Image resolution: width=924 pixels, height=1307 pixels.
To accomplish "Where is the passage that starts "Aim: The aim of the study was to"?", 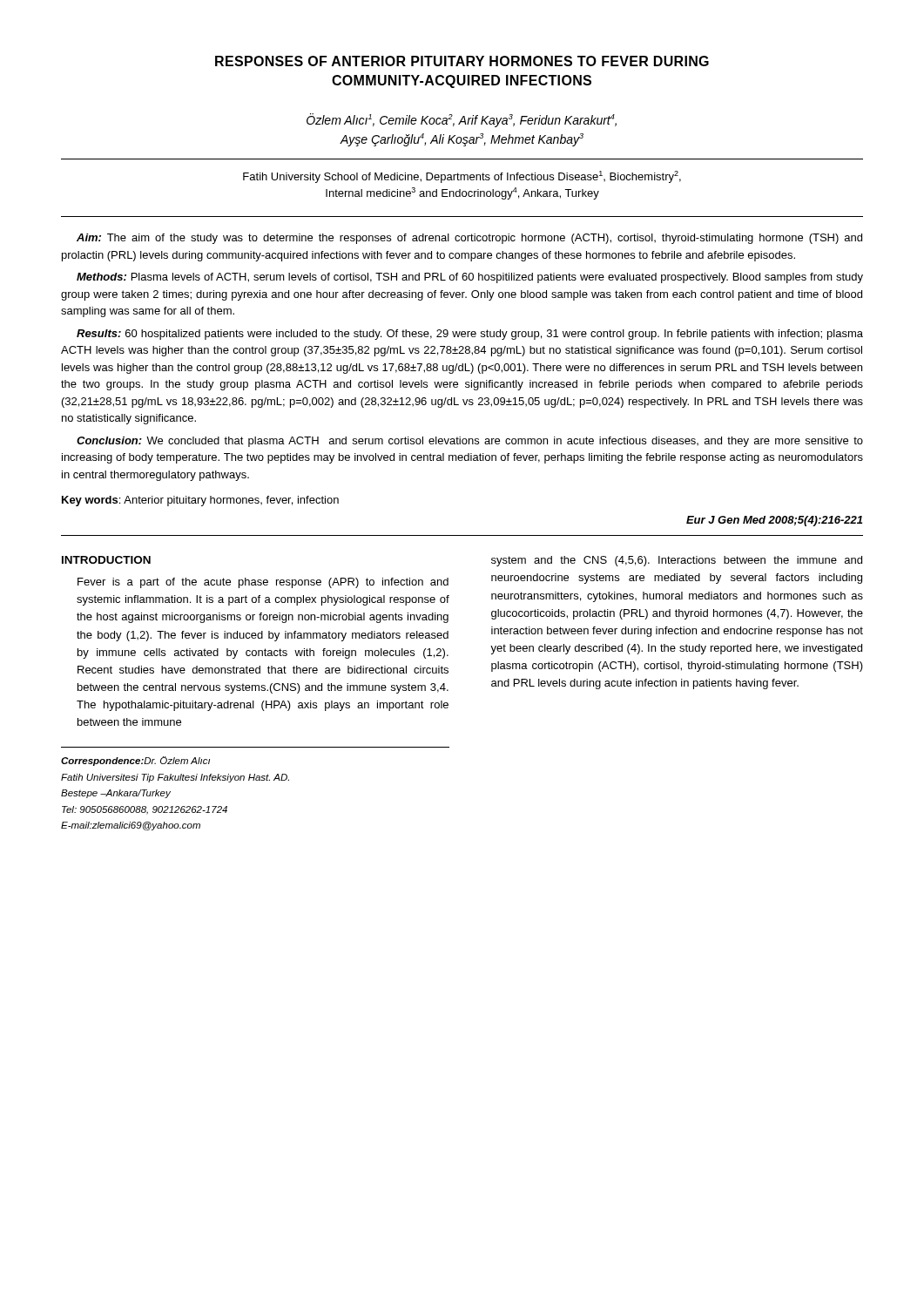I will point(462,356).
